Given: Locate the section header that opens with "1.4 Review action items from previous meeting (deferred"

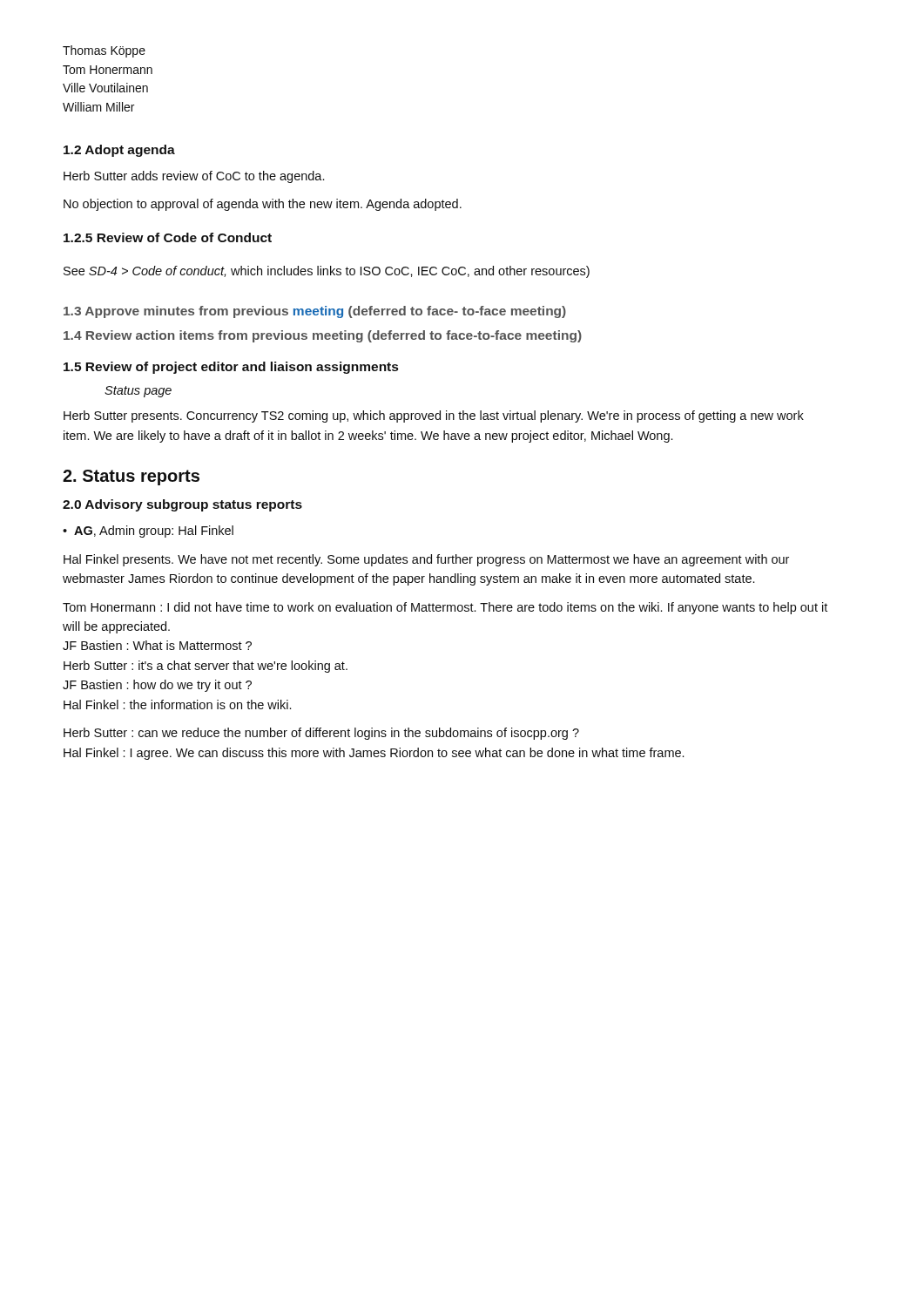Looking at the screenshot, I should point(322,335).
